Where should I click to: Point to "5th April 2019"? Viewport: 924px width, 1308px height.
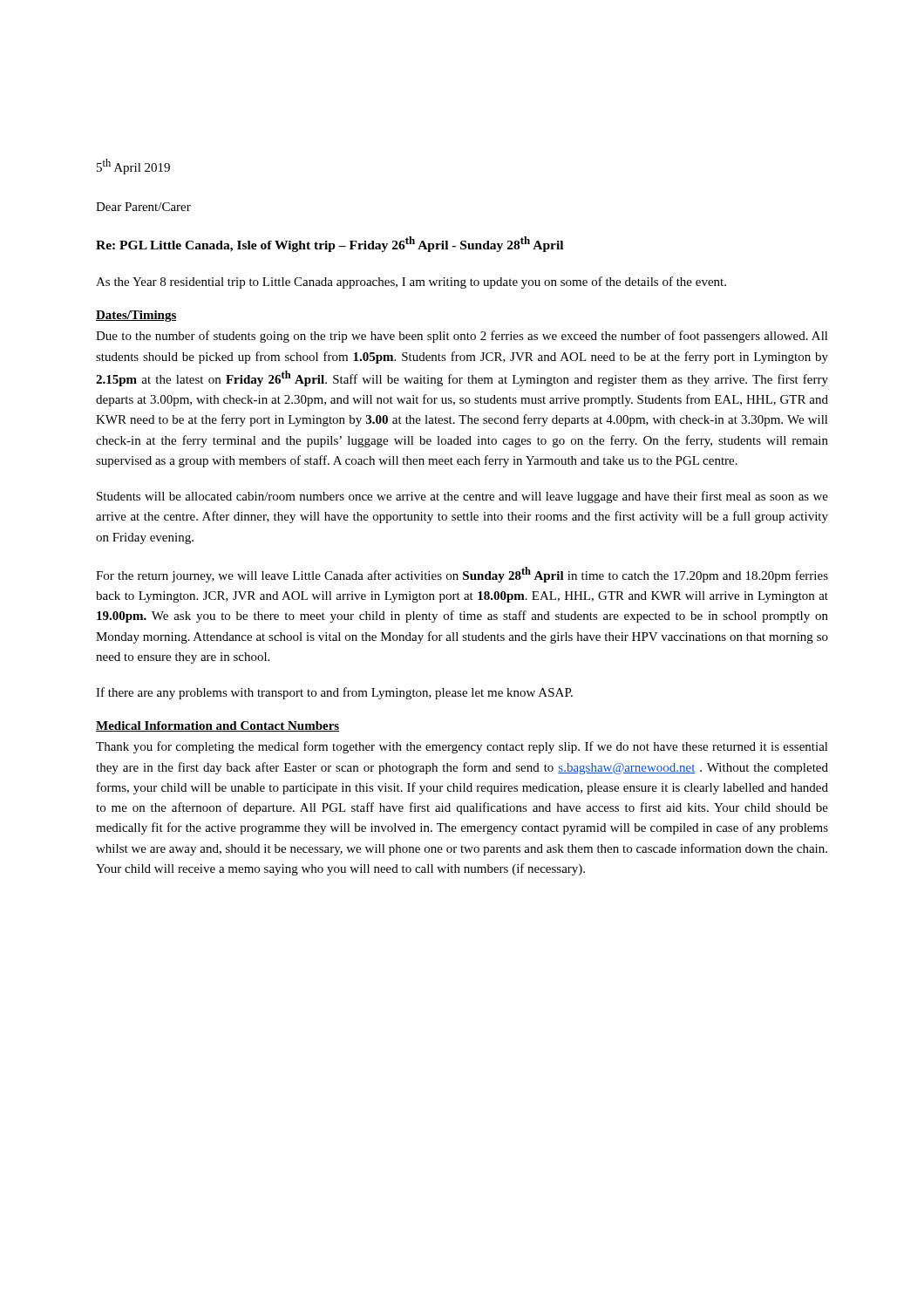133,166
